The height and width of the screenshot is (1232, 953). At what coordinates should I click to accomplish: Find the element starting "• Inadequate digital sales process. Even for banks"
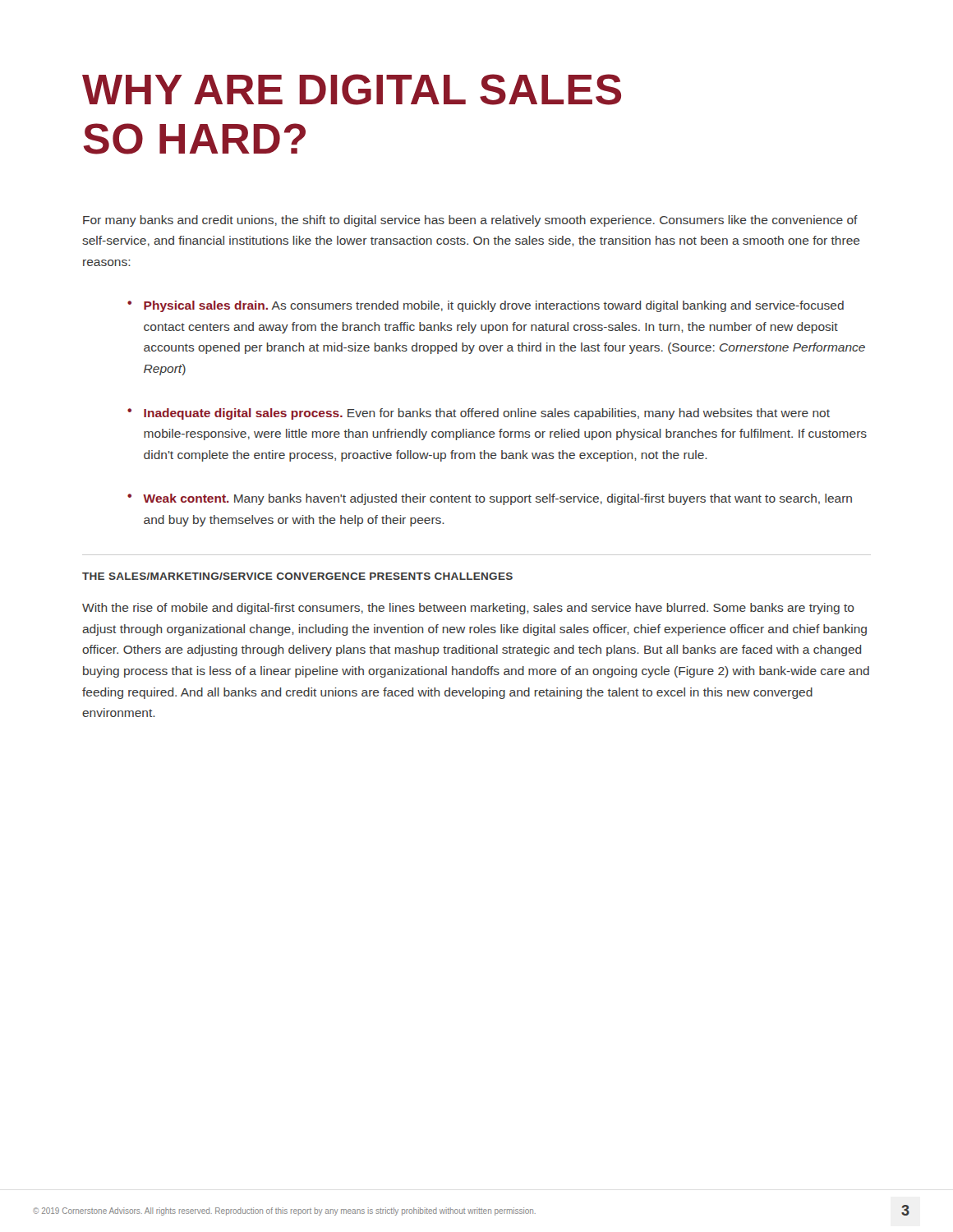(x=499, y=434)
